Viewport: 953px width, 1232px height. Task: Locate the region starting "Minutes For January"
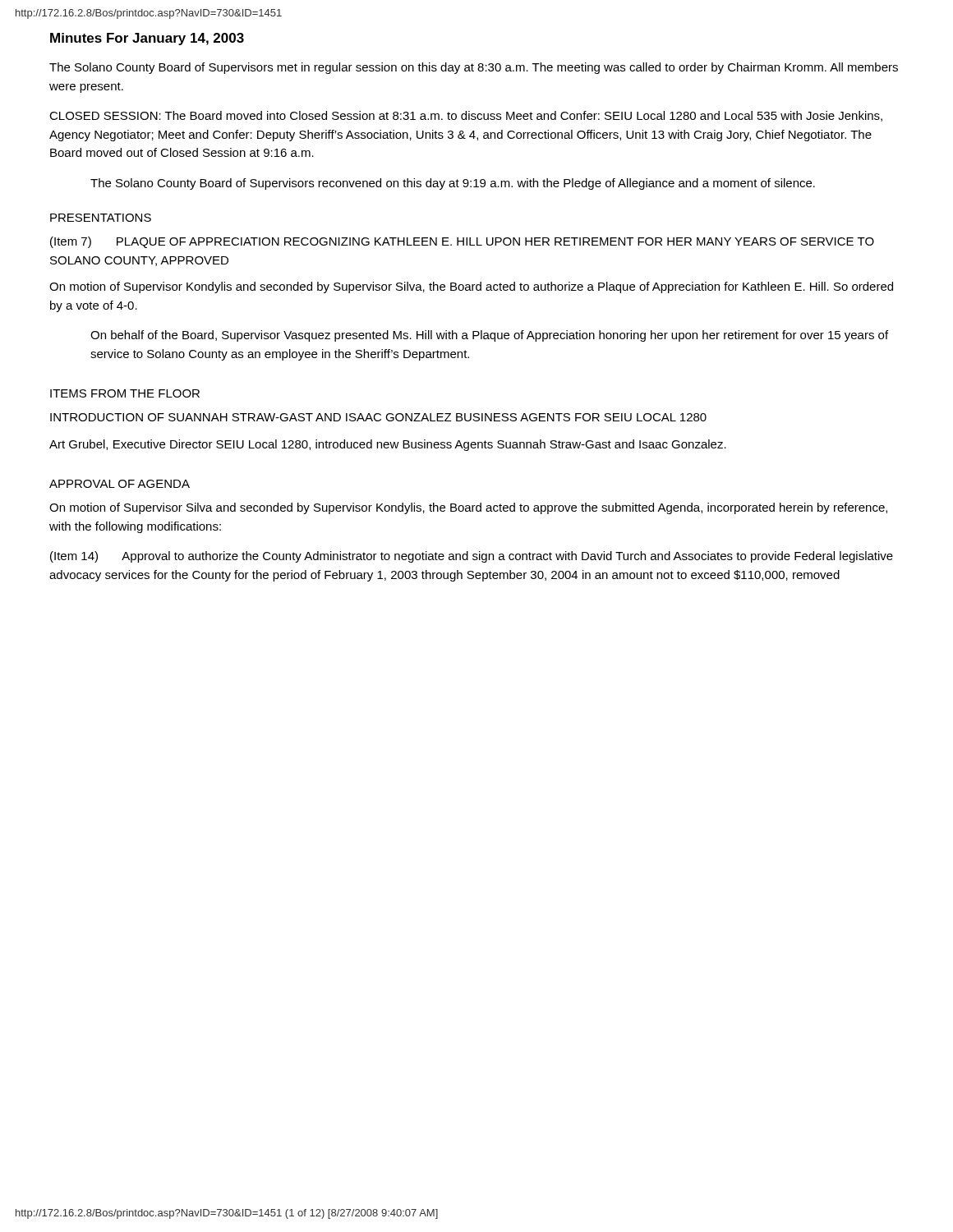point(147,38)
